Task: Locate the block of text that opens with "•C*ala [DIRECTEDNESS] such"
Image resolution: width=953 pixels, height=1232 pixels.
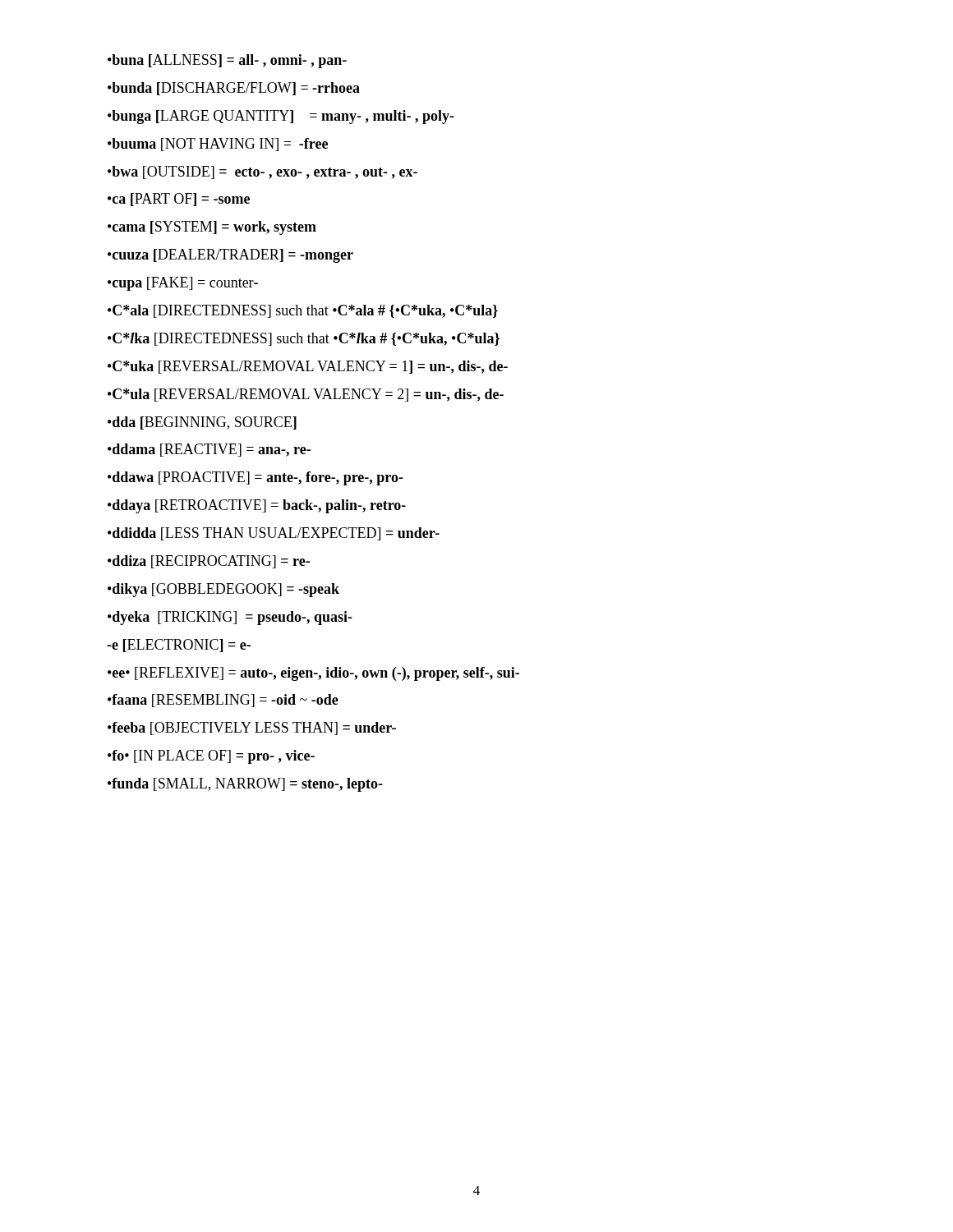Action: click(x=303, y=310)
